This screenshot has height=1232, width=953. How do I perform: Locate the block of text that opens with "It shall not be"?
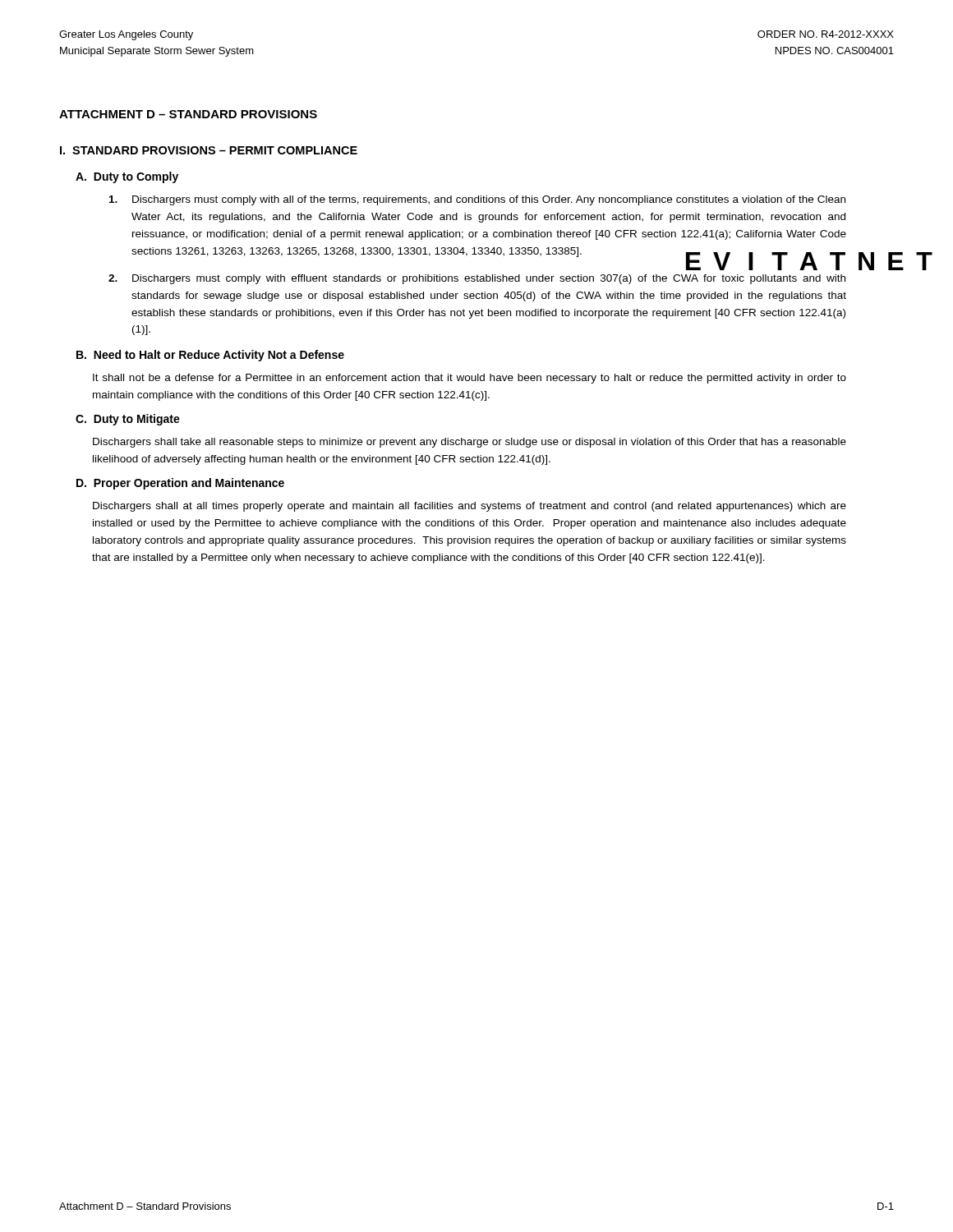click(x=469, y=386)
